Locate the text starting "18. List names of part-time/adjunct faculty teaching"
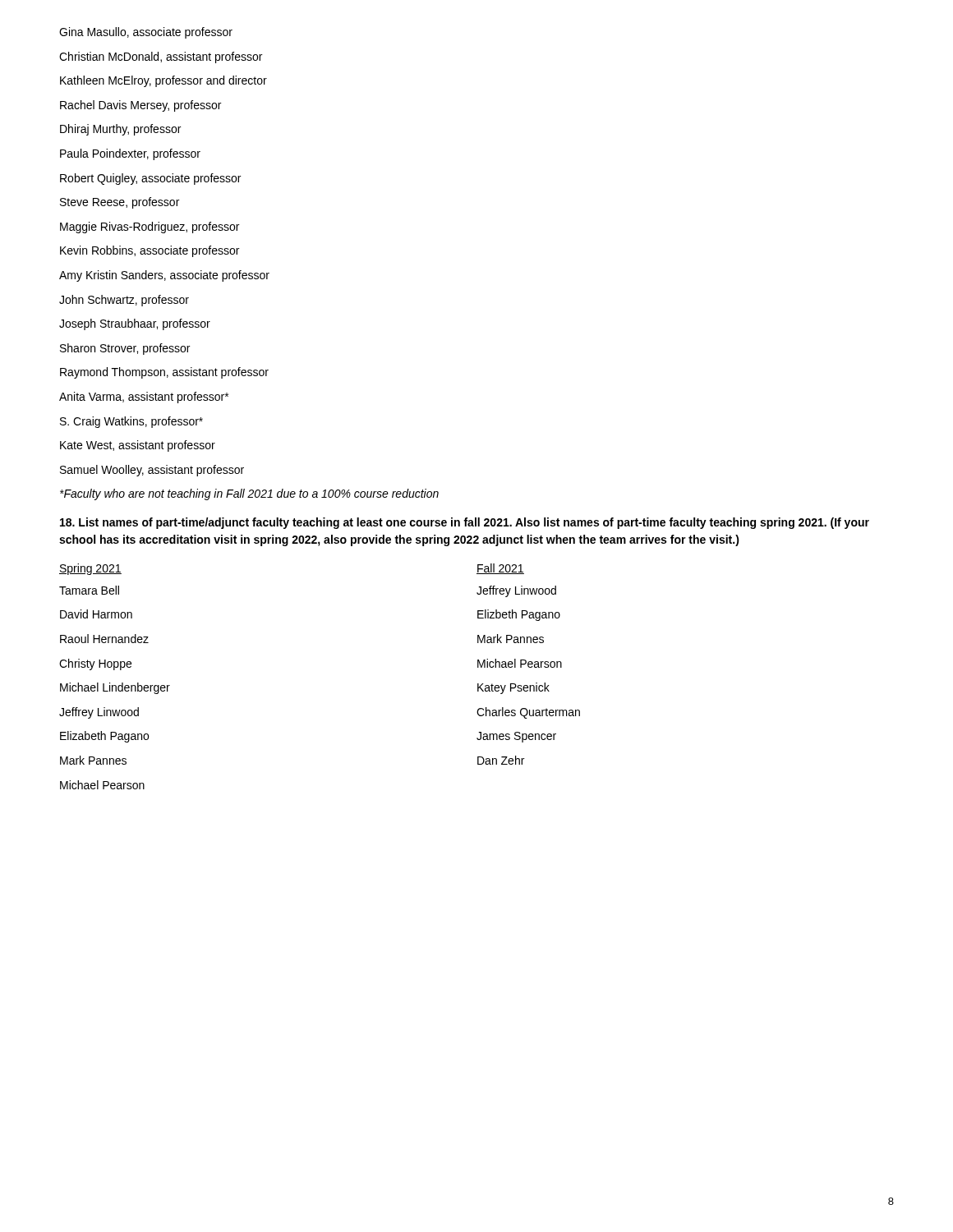This screenshot has height=1232, width=953. tap(464, 531)
